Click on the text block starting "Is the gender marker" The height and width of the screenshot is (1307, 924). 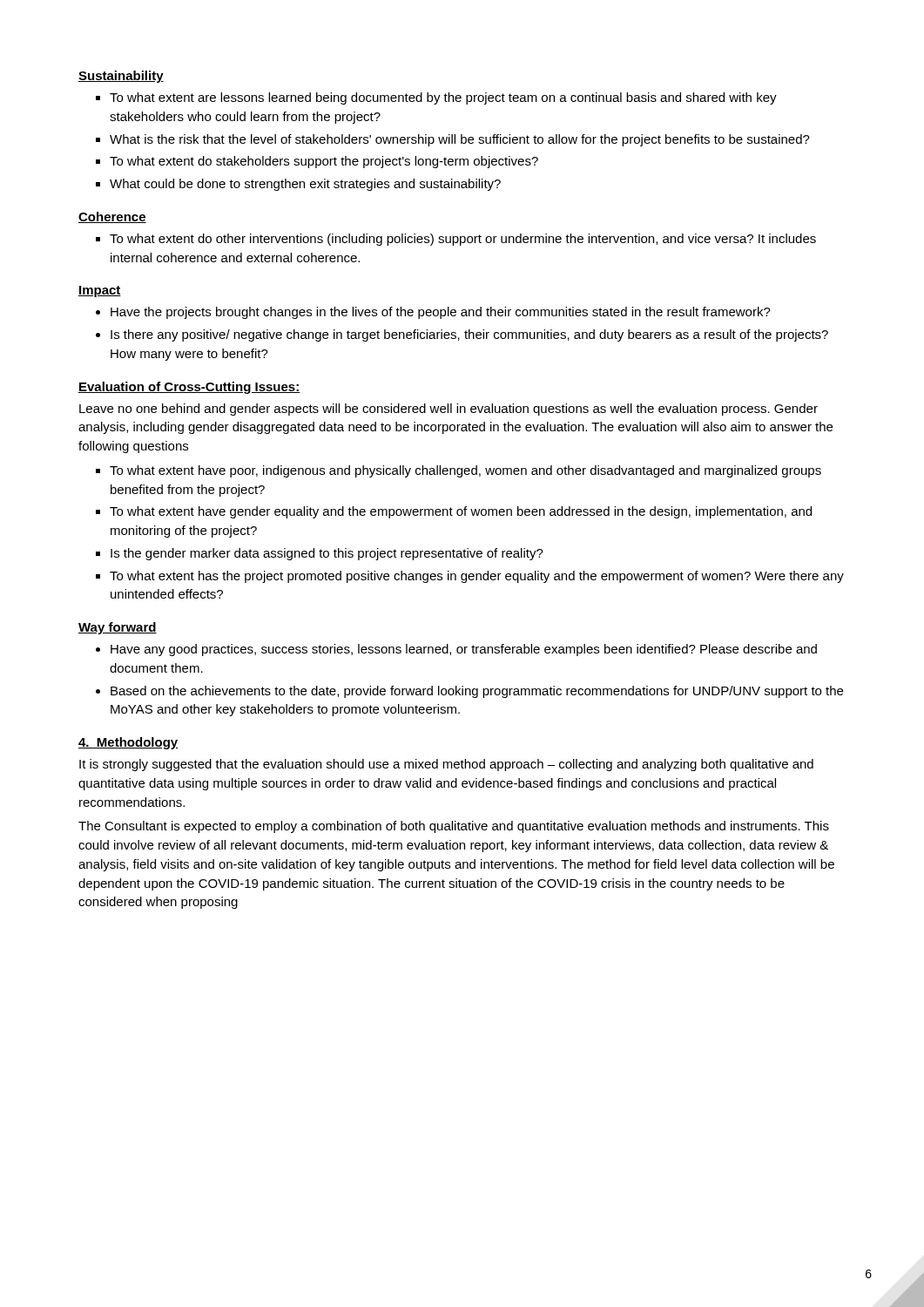pyautogui.click(x=326, y=553)
